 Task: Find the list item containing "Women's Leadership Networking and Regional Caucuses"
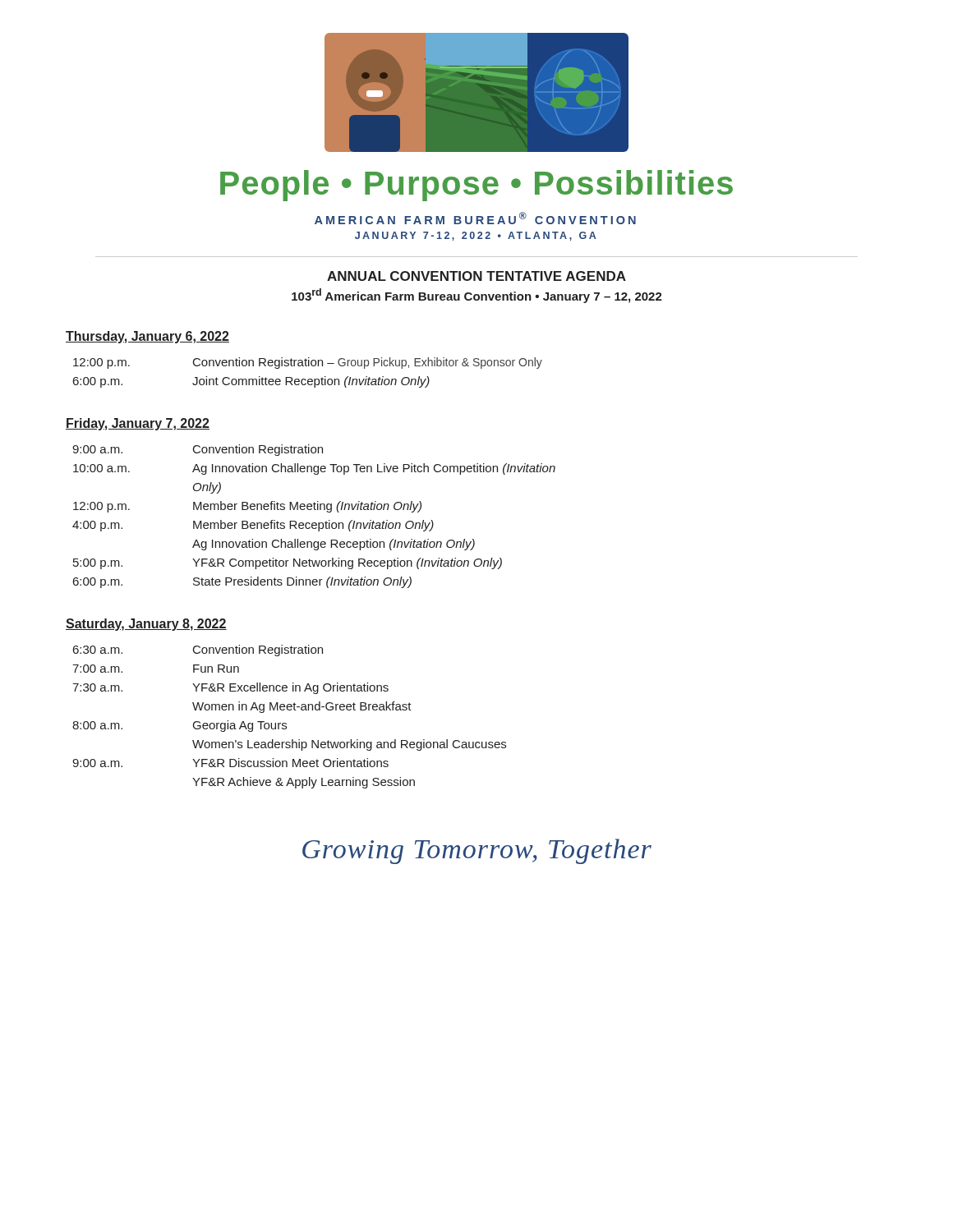476,744
